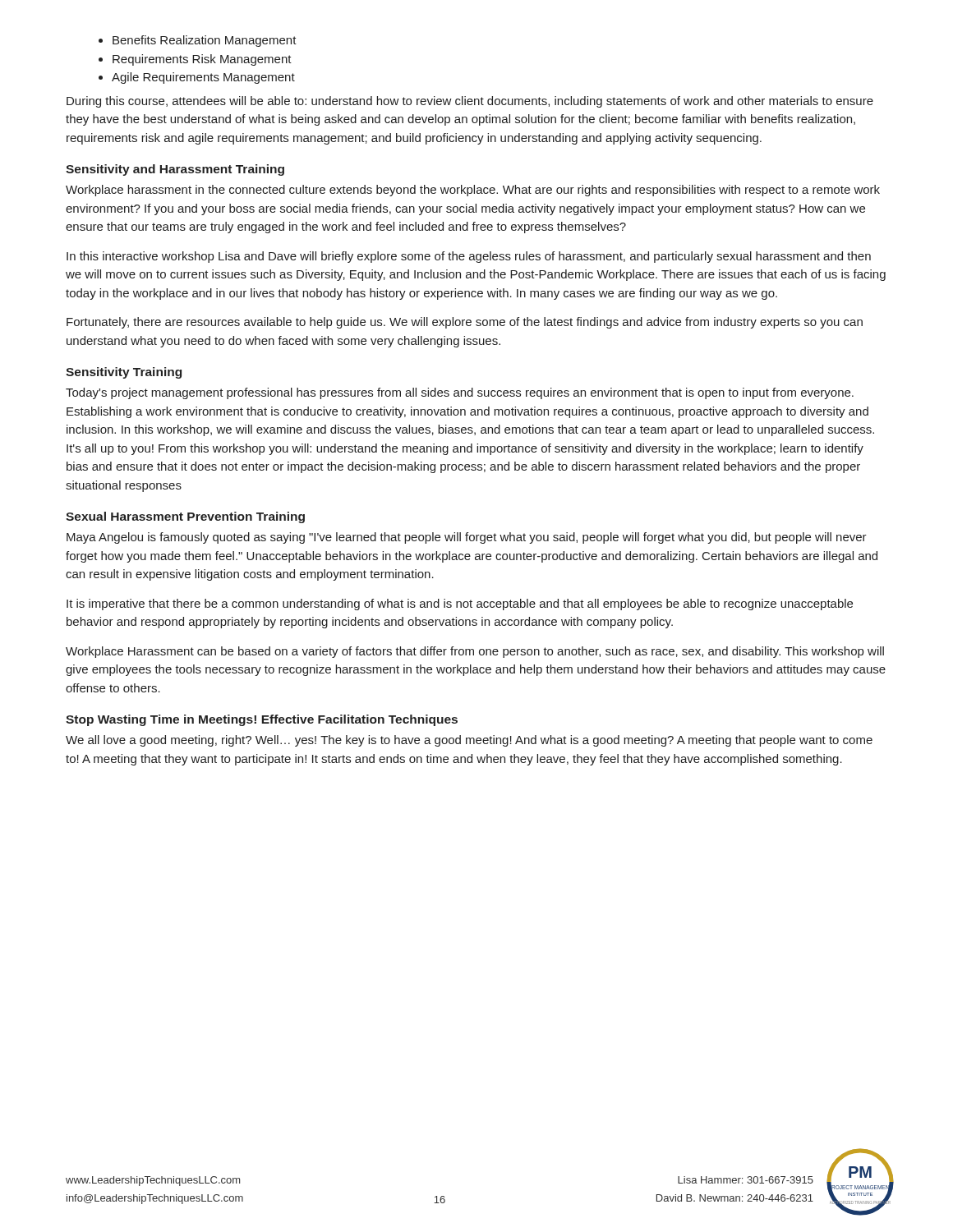Point to the block starting "Maya Angelou is"
The height and width of the screenshot is (1232, 953).
(472, 555)
